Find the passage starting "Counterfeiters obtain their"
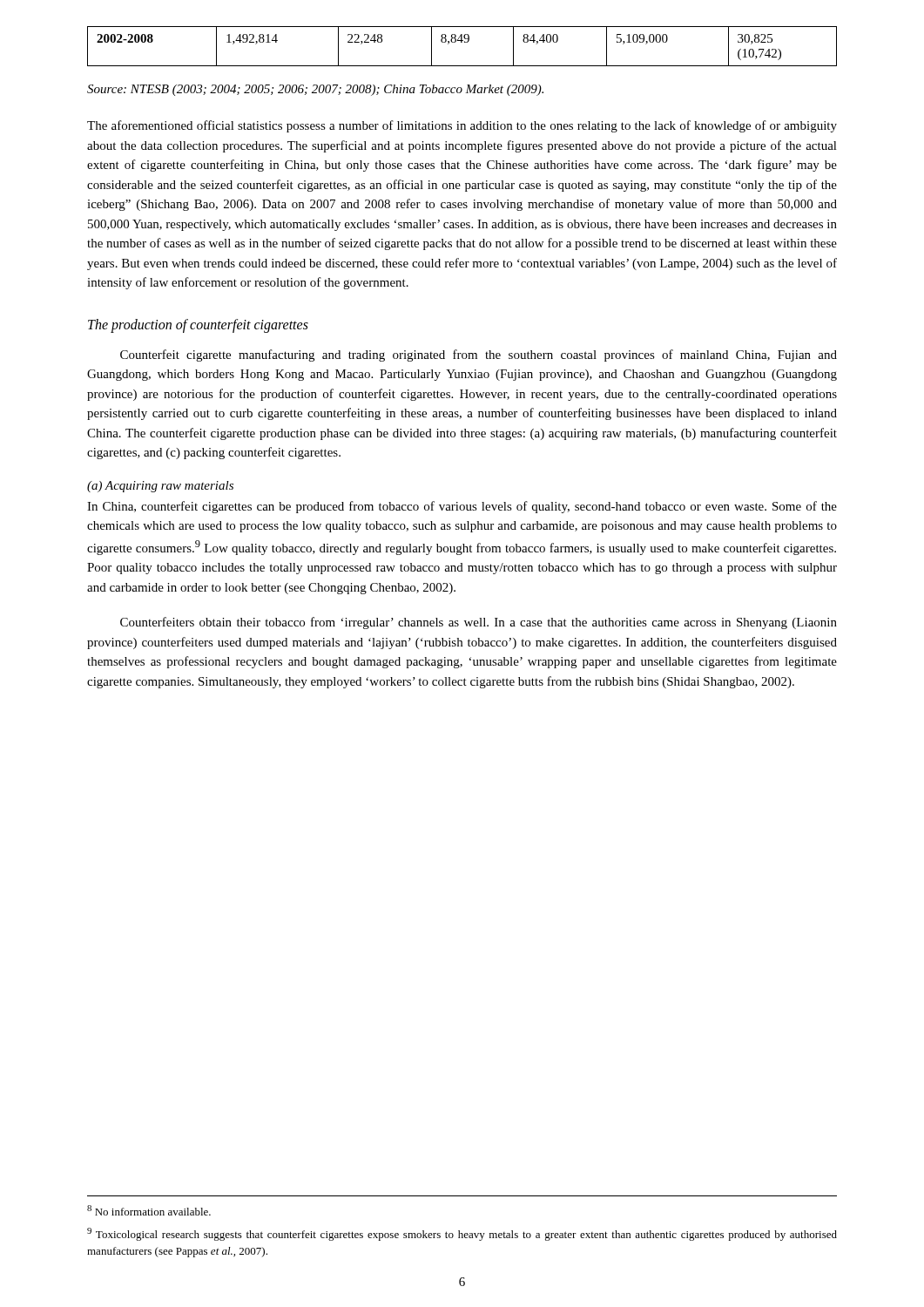Image resolution: width=924 pixels, height=1307 pixels. (x=462, y=652)
